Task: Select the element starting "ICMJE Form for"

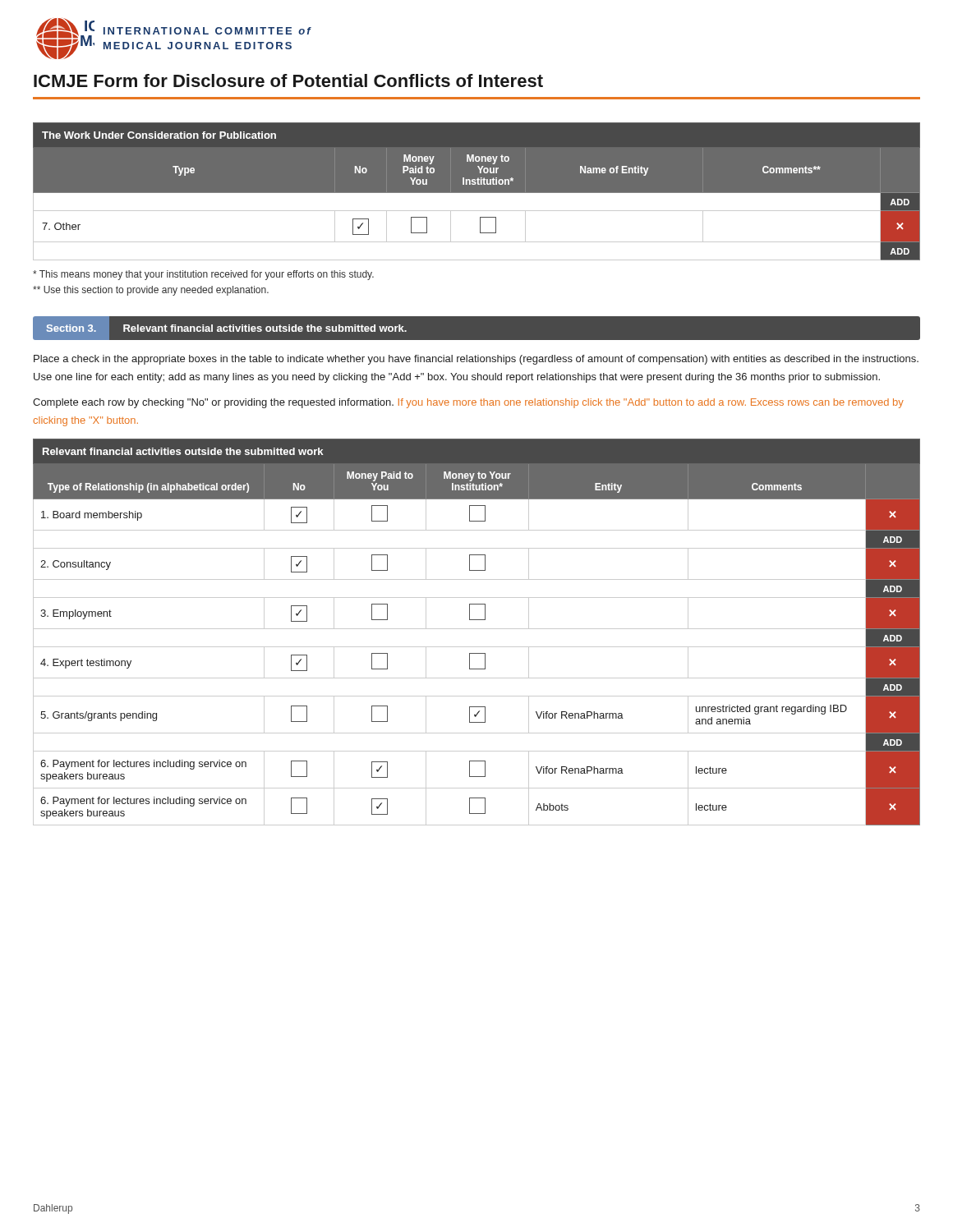Action: (288, 81)
